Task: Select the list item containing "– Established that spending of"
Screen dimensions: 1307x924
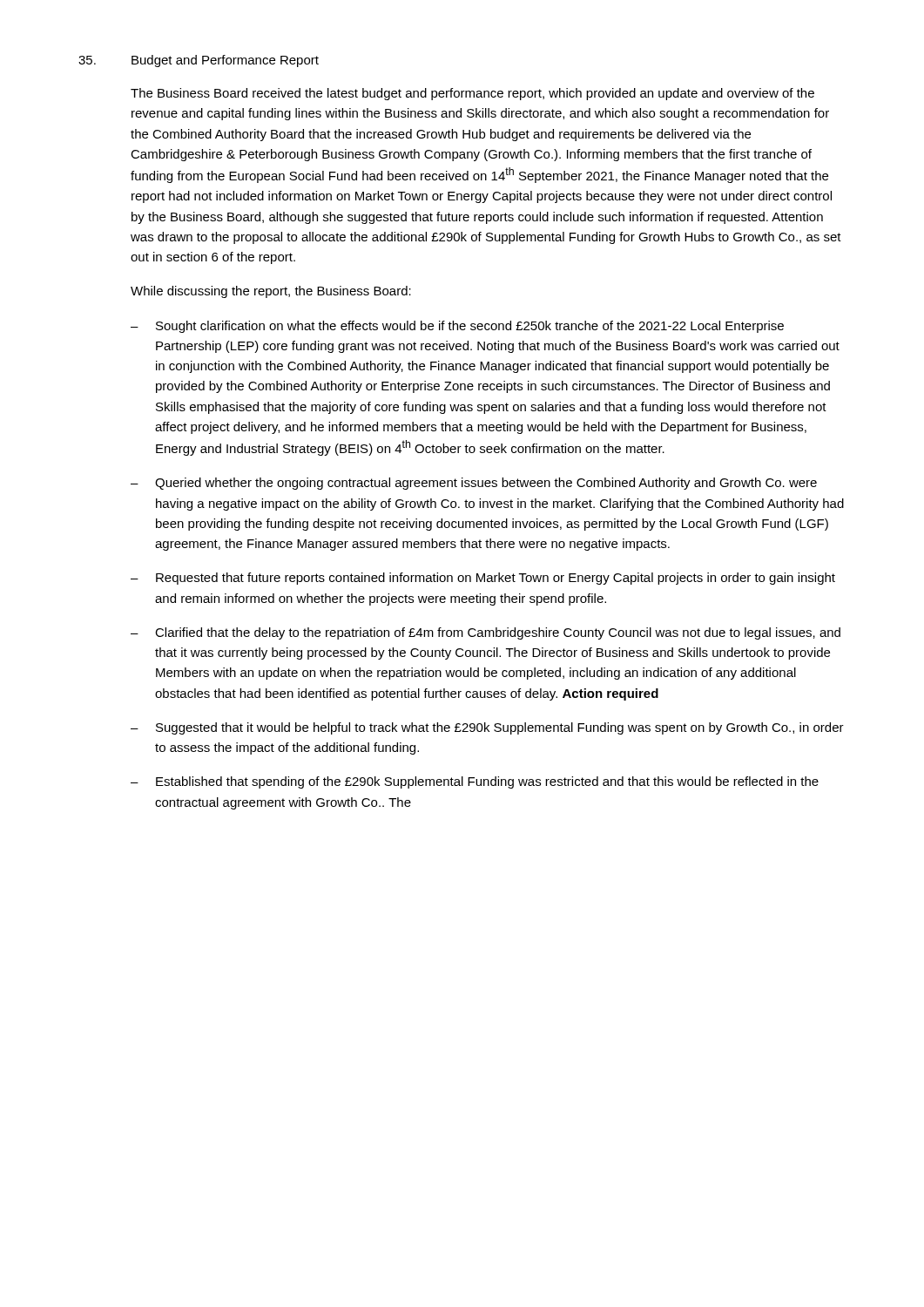Action: coord(488,792)
